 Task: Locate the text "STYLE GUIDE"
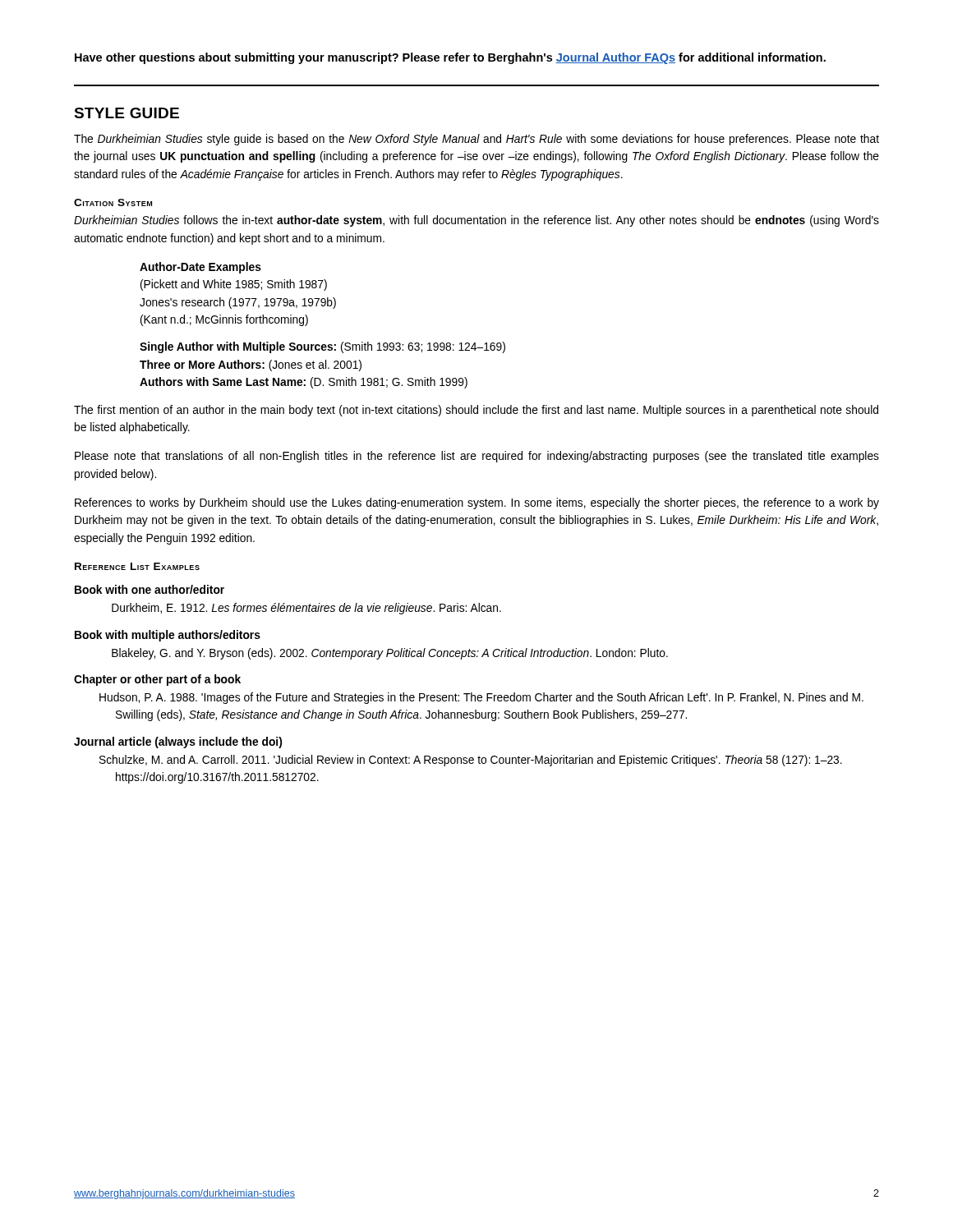tap(127, 113)
